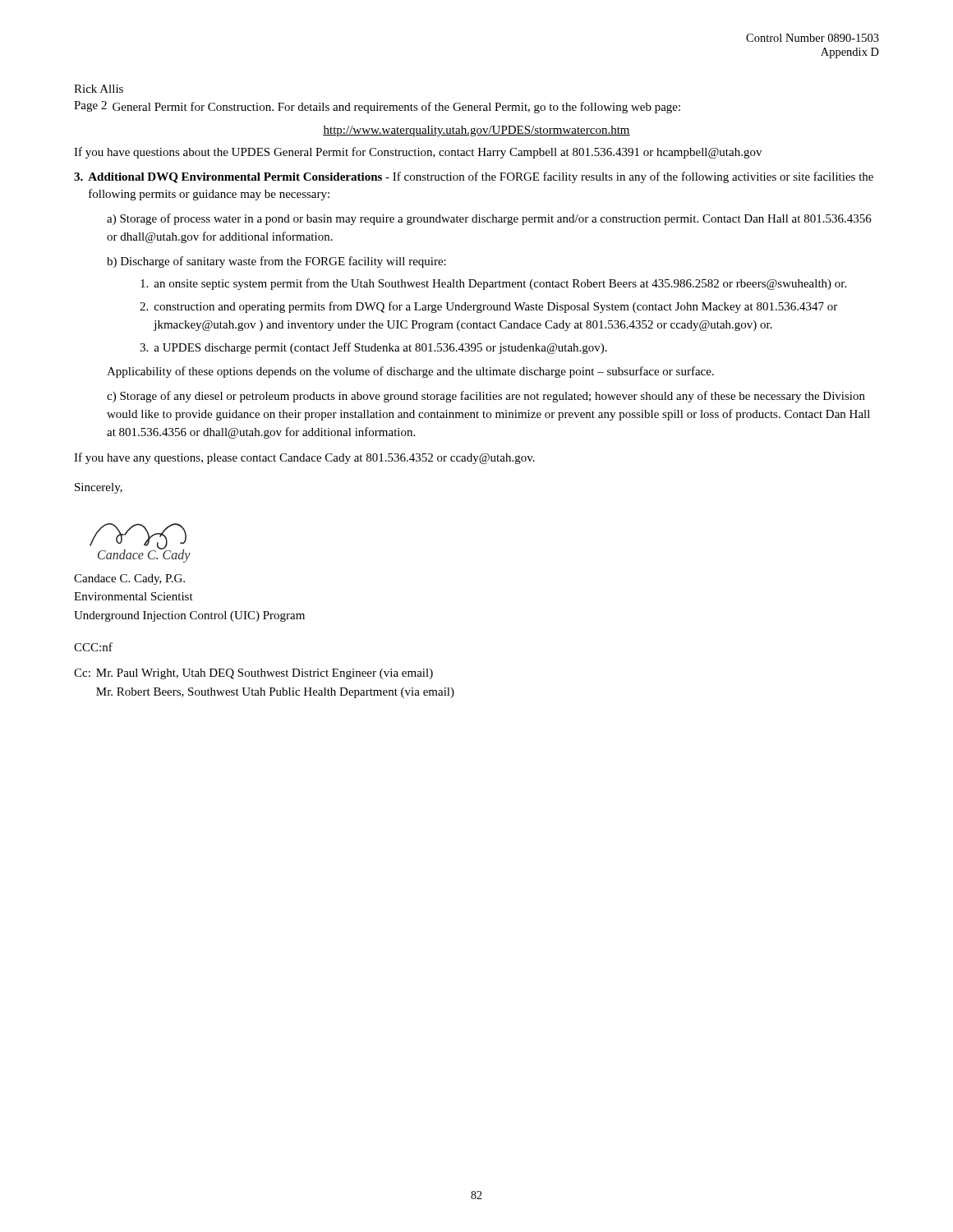Select the block starting "If you have questions about the"
953x1232 pixels.
(x=418, y=152)
